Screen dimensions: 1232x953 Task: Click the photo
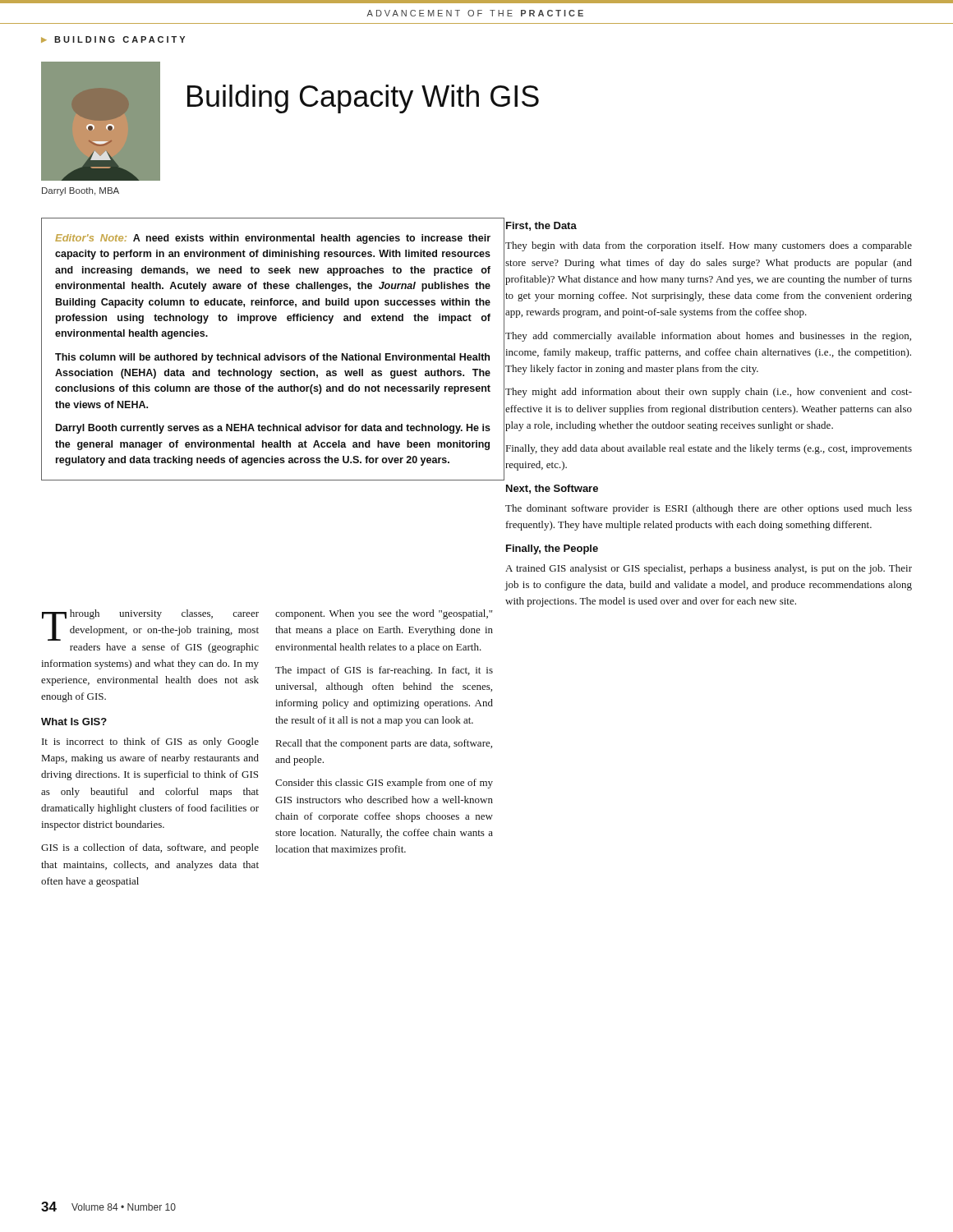101,121
